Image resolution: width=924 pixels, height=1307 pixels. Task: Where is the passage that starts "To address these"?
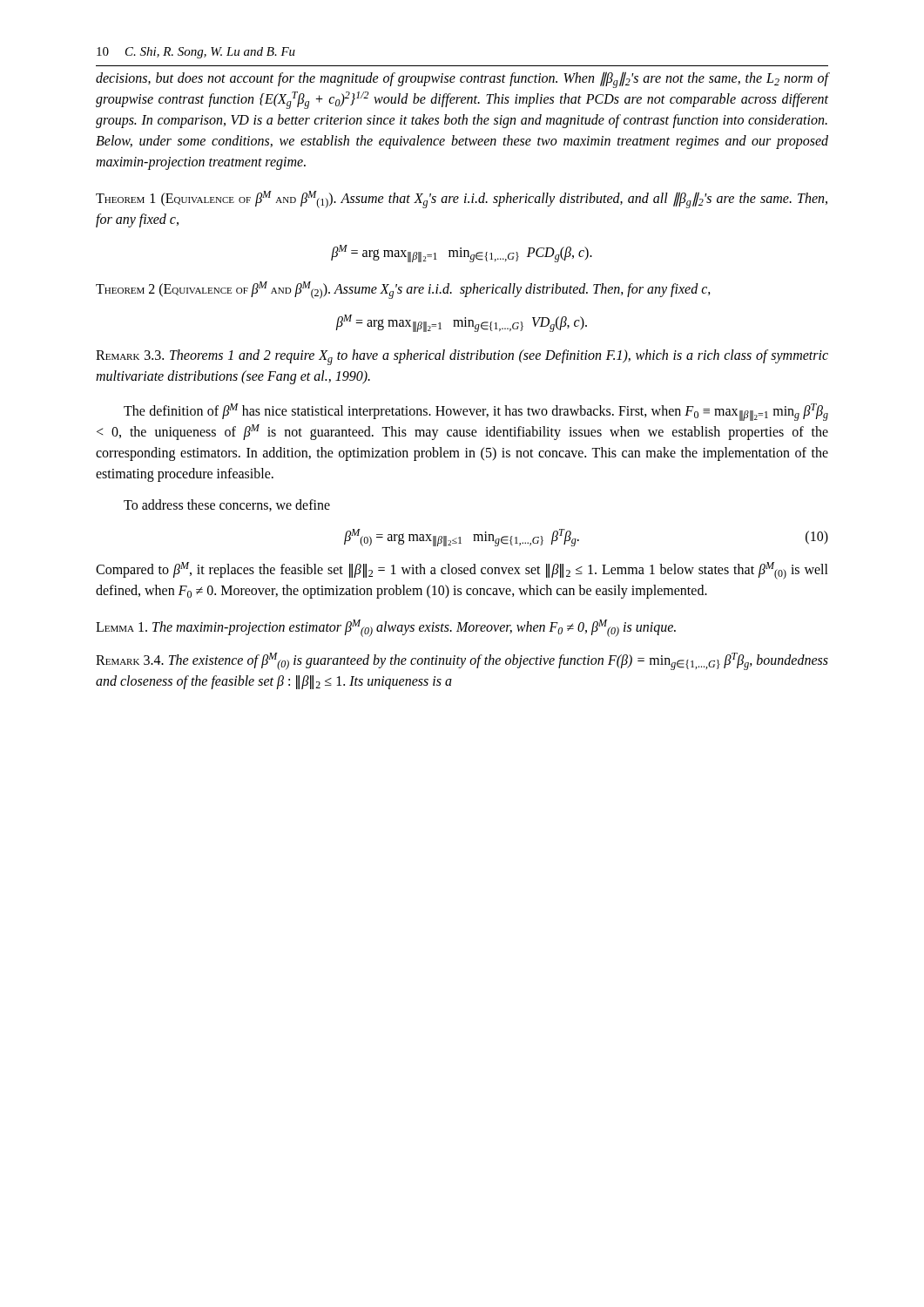pos(227,505)
